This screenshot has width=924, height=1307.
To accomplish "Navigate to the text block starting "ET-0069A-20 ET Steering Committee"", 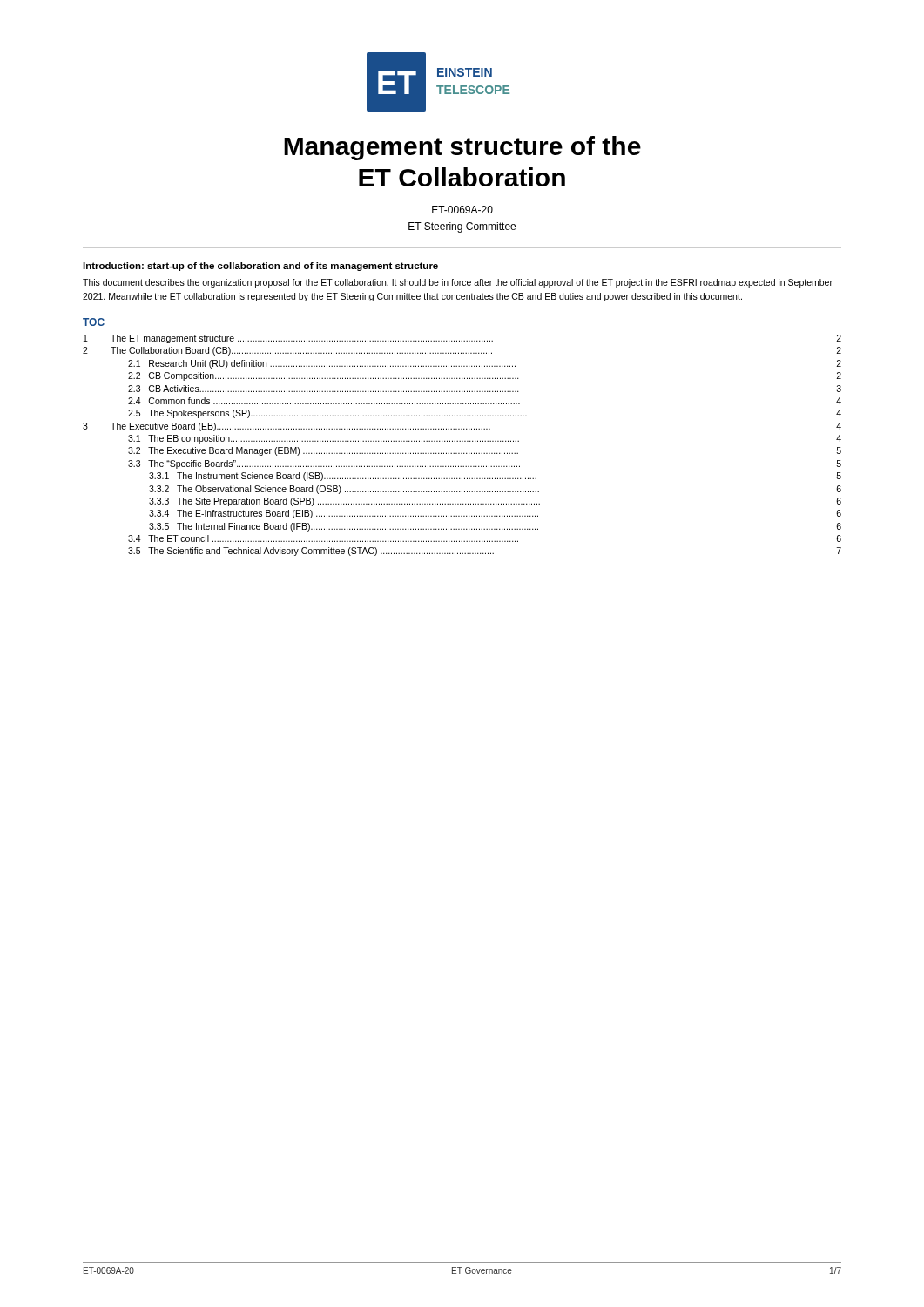I will click(462, 218).
